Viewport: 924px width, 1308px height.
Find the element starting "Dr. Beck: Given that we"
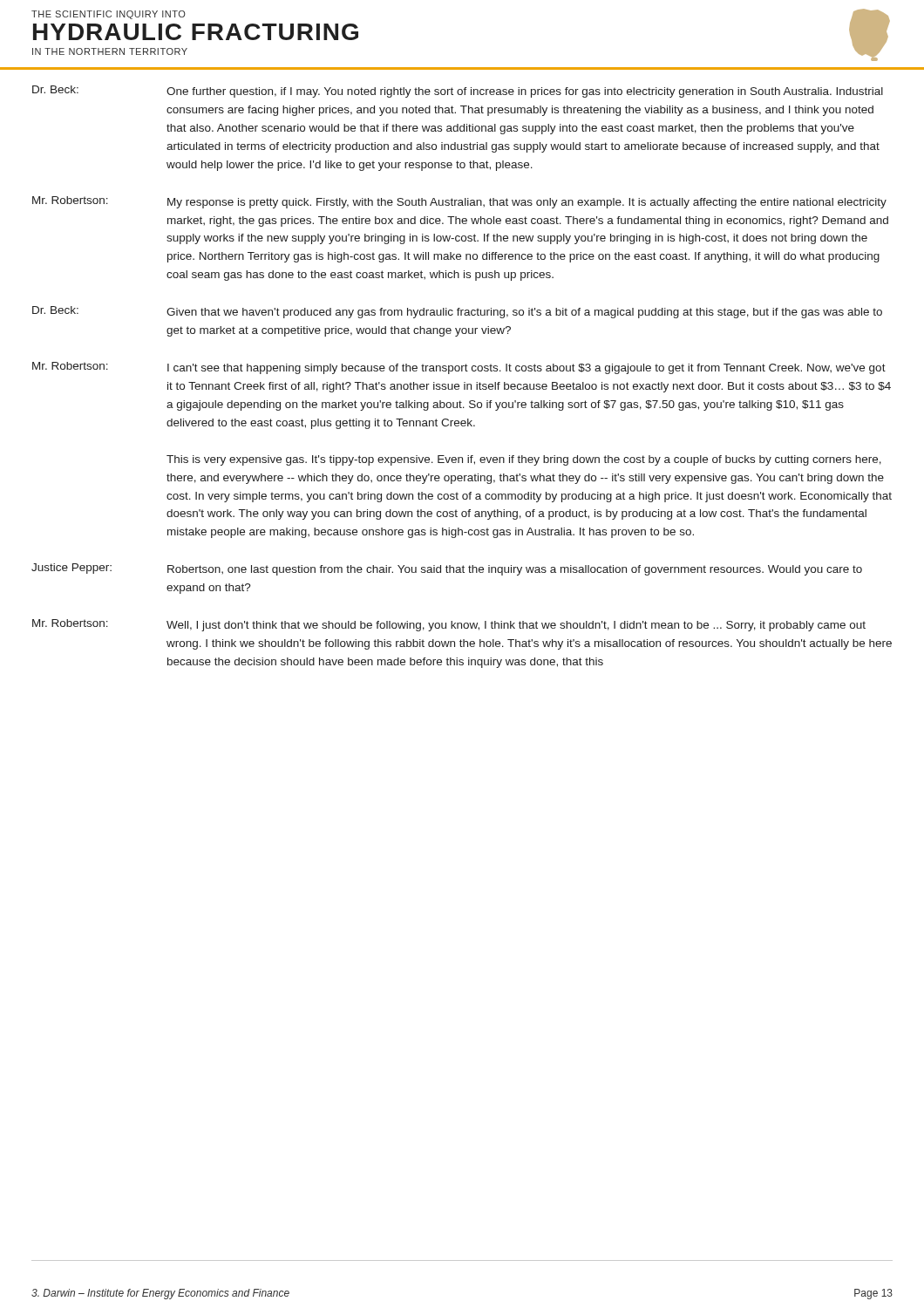pyautogui.click(x=462, y=322)
